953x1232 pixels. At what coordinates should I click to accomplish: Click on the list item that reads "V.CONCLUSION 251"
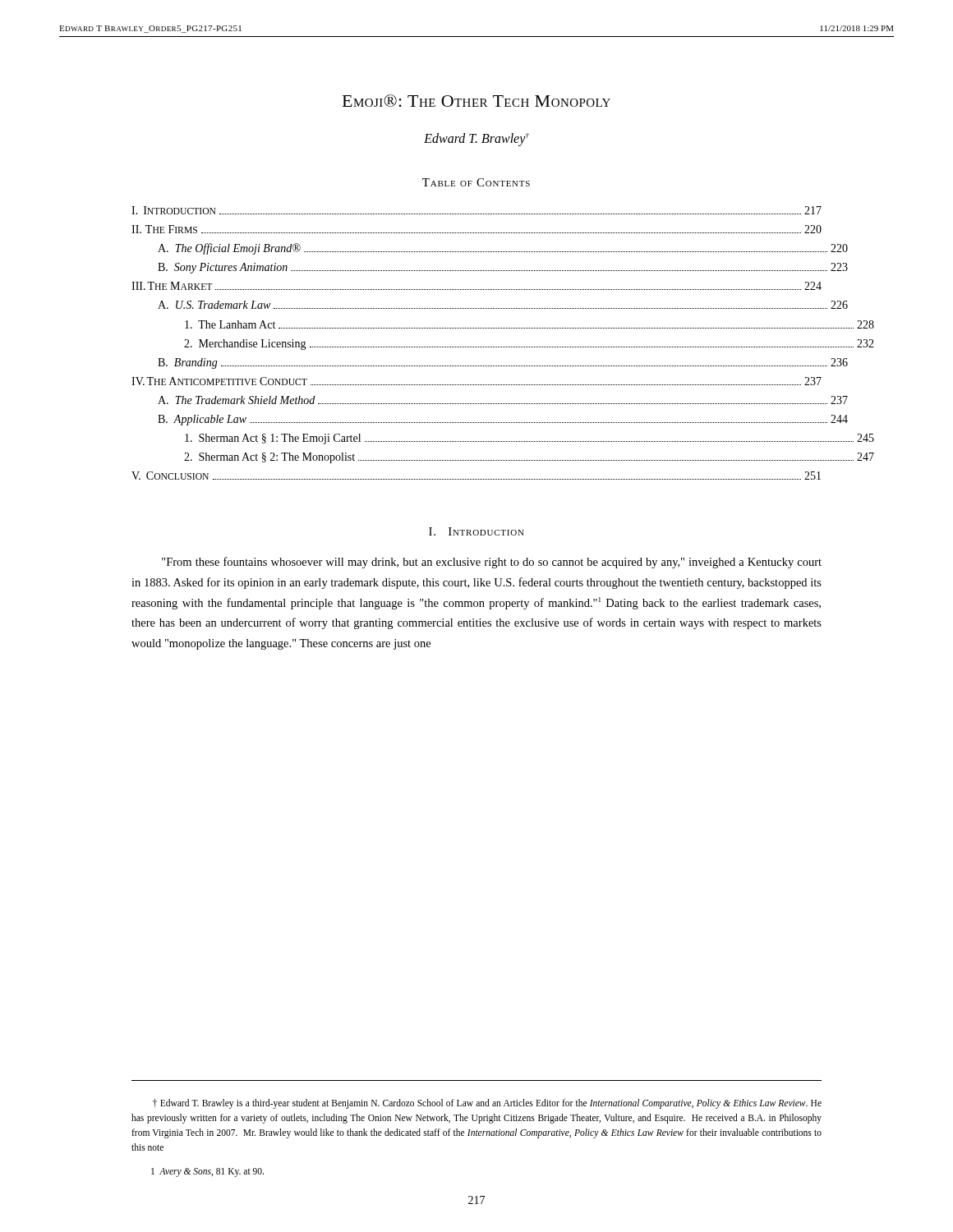(476, 476)
